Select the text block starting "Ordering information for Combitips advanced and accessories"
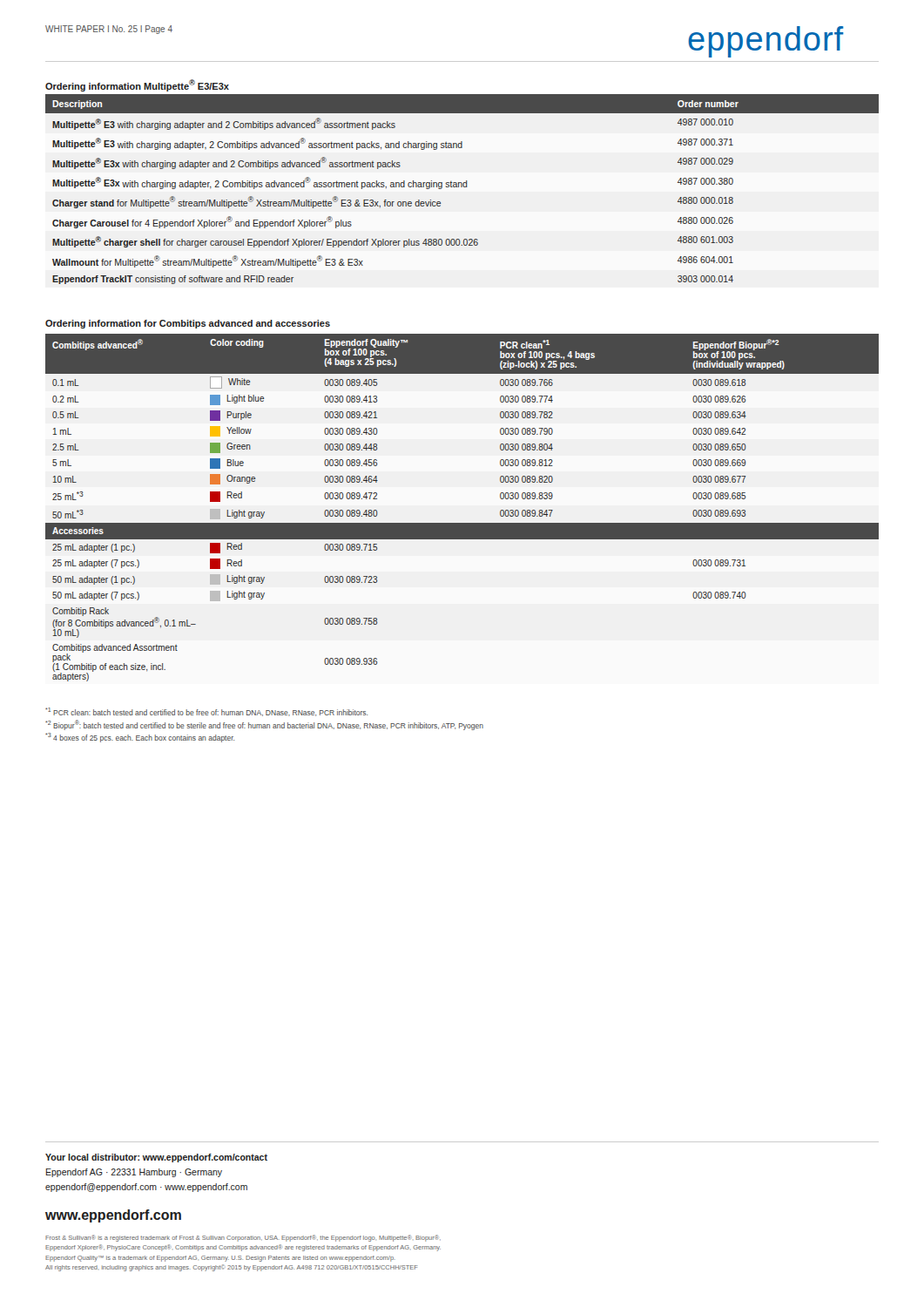The width and height of the screenshot is (924, 1307). (x=188, y=323)
